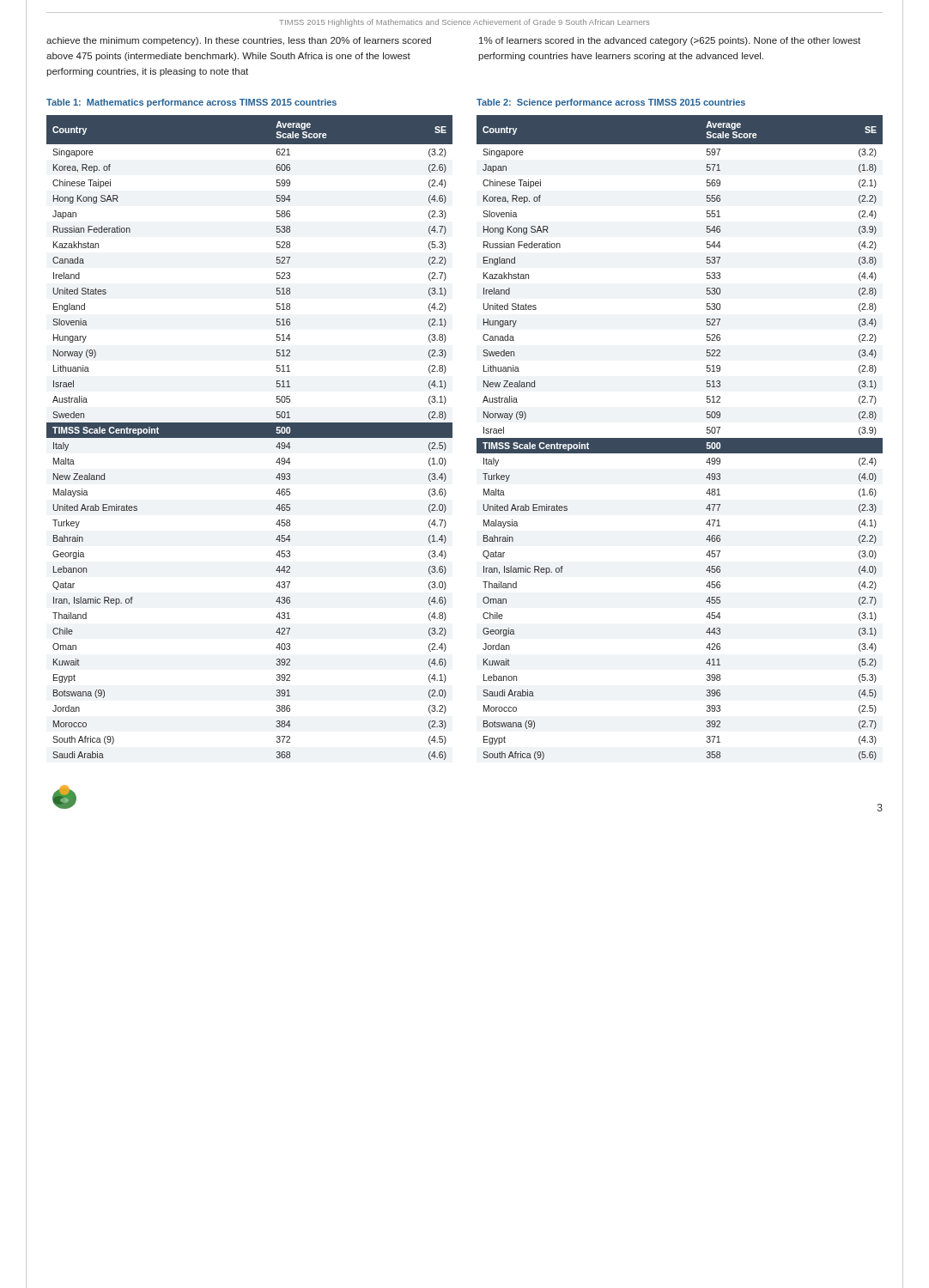Point to the caption beginning "Table 1: Mathematics performance across"
The image size is (929, 1288).
[x=192, y=103]
